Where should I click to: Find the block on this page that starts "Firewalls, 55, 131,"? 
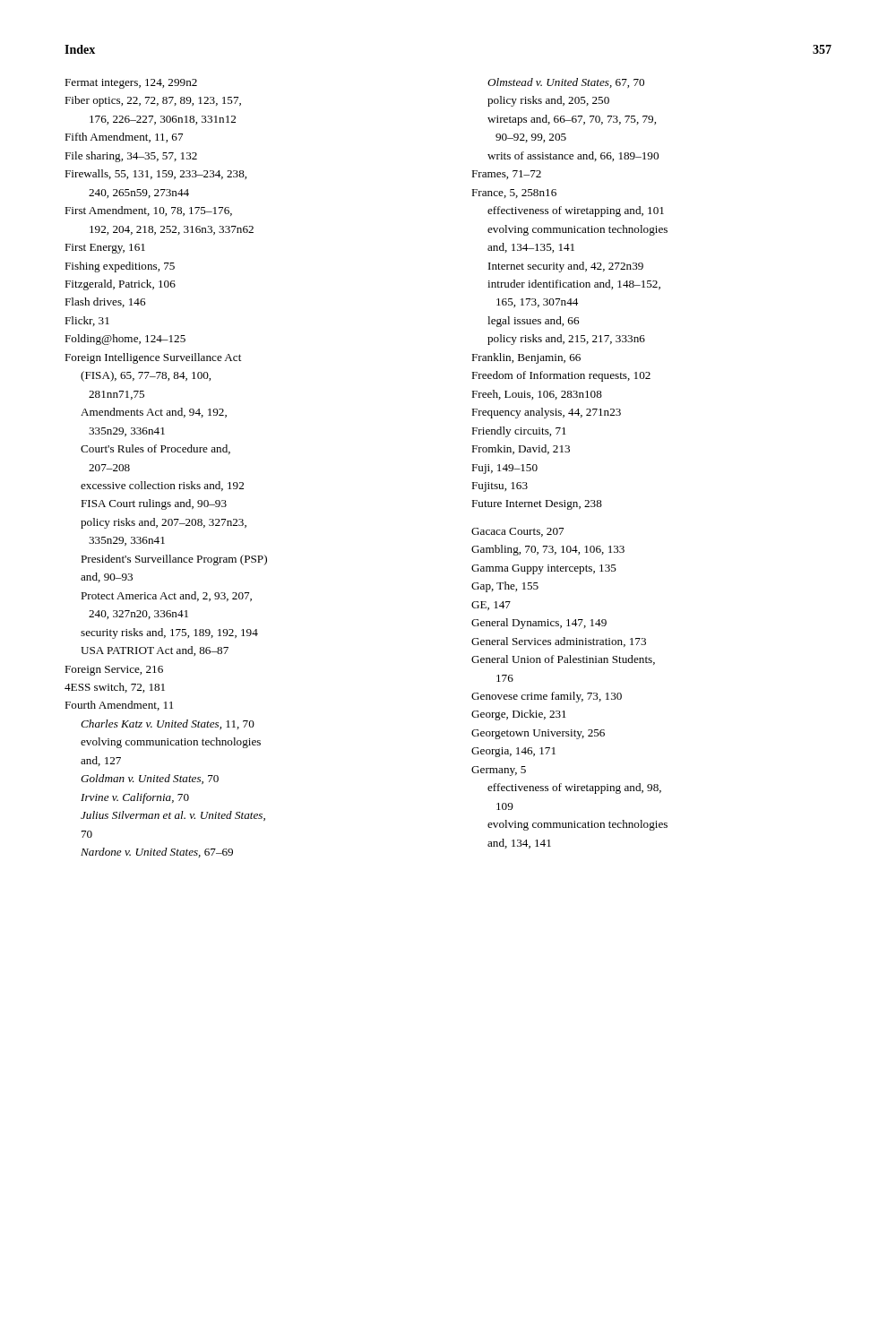[156, 174]
